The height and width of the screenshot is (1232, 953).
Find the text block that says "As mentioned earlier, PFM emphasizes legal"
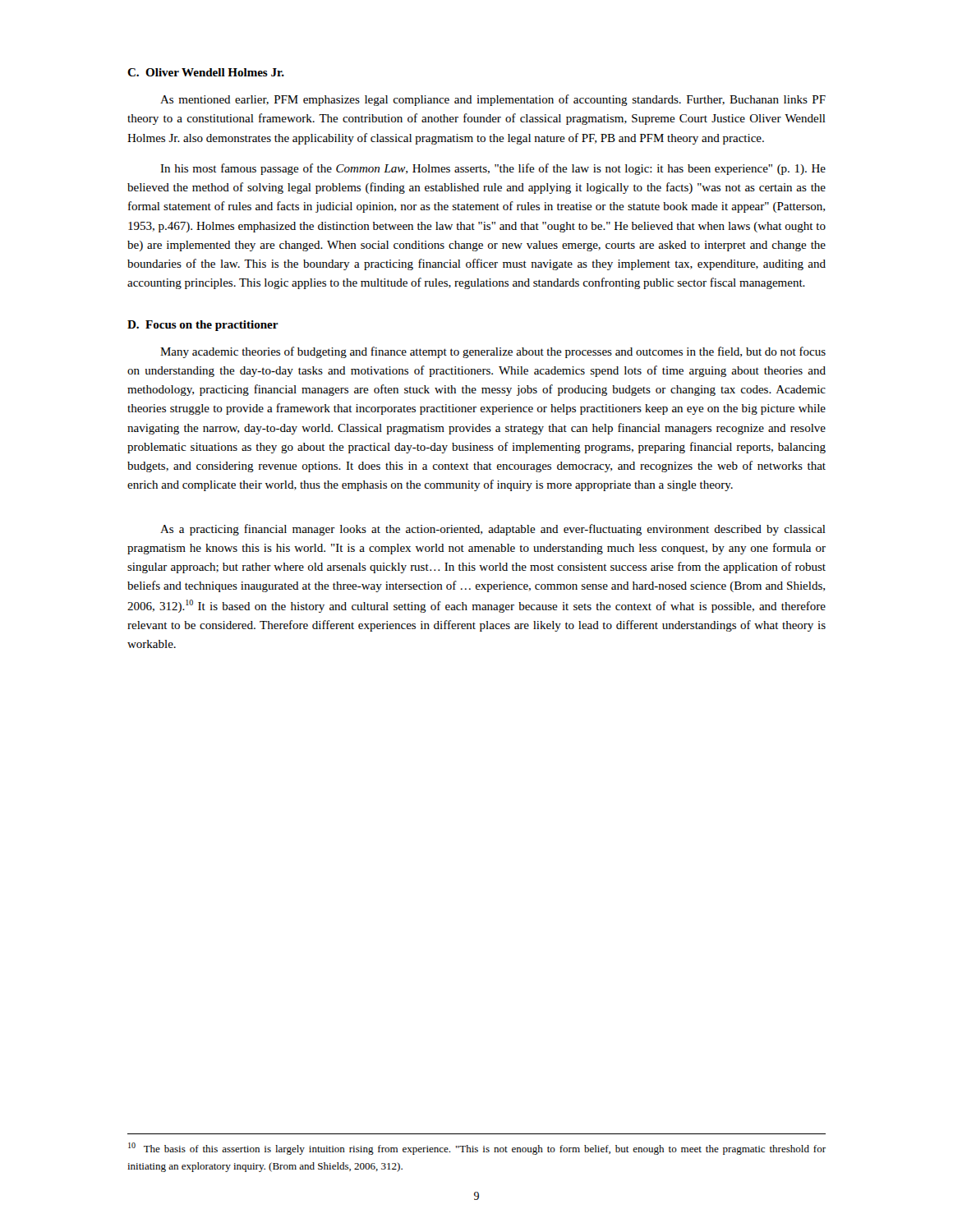click(476, 119)
